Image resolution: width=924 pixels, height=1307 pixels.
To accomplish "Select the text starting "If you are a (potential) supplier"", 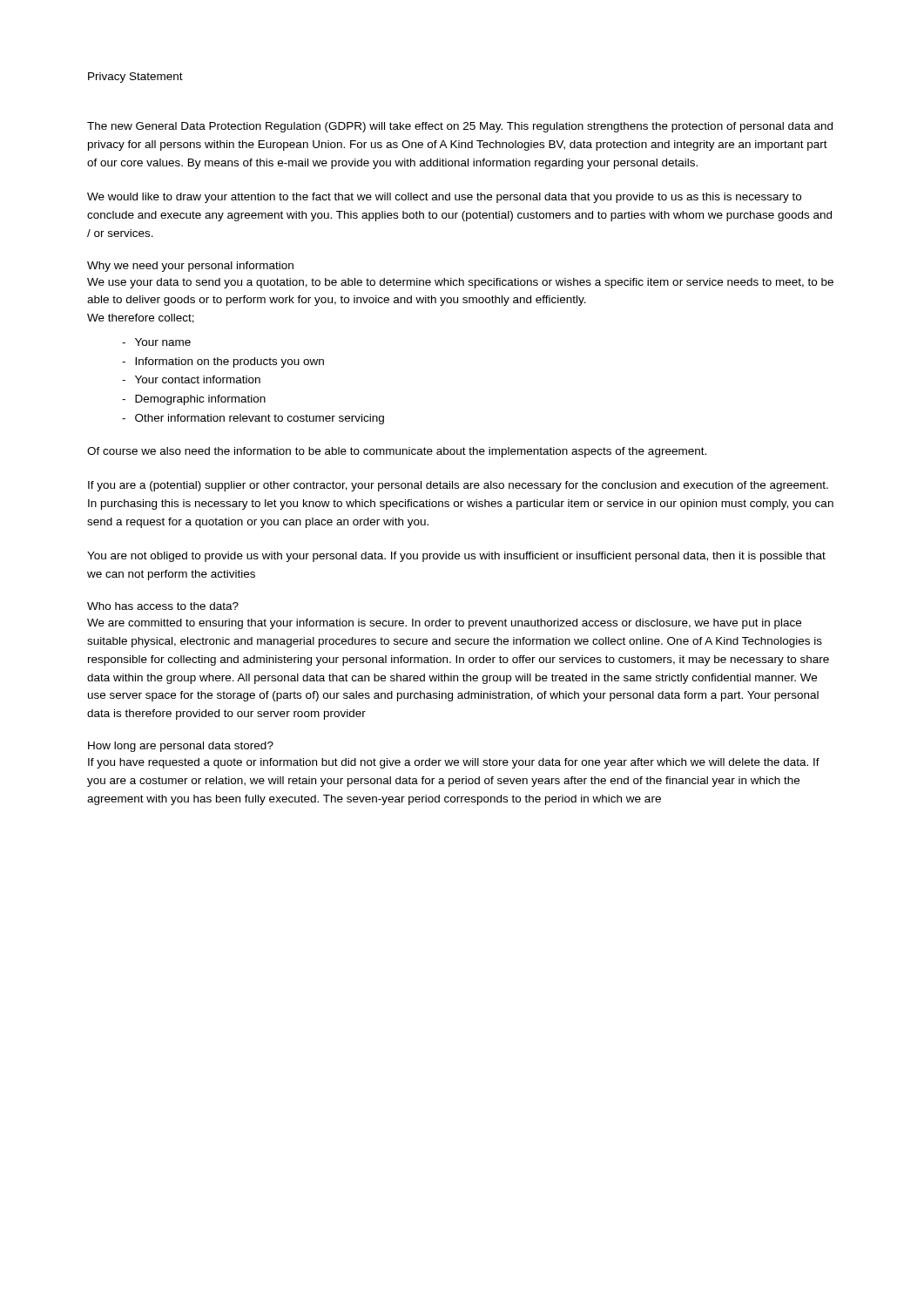I will pos(460,503).
